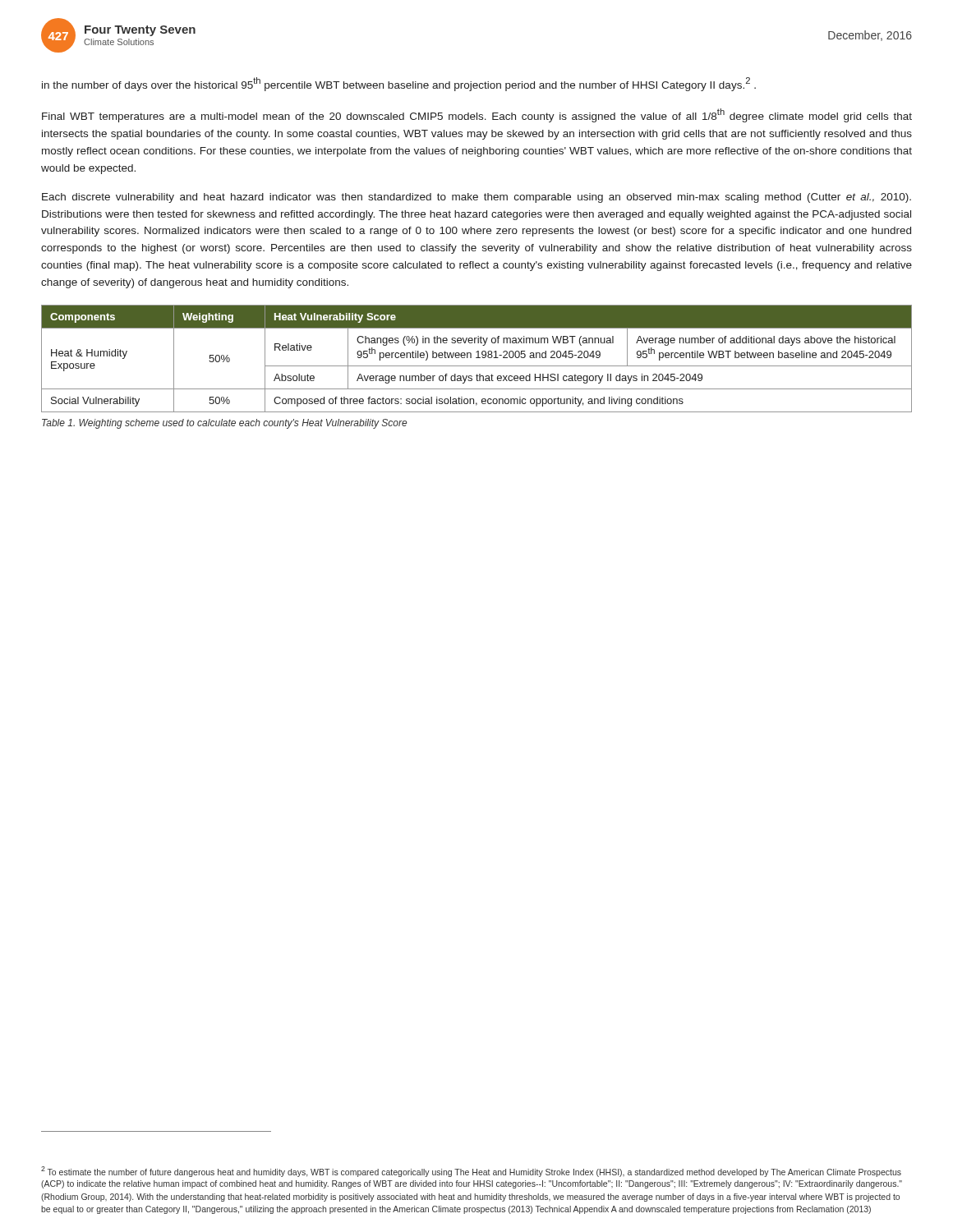The height and width of the screenshot is (1232, 953).
Task: Click on the block starting "2 To estimate the number"
Action: tap(472, 1189)
